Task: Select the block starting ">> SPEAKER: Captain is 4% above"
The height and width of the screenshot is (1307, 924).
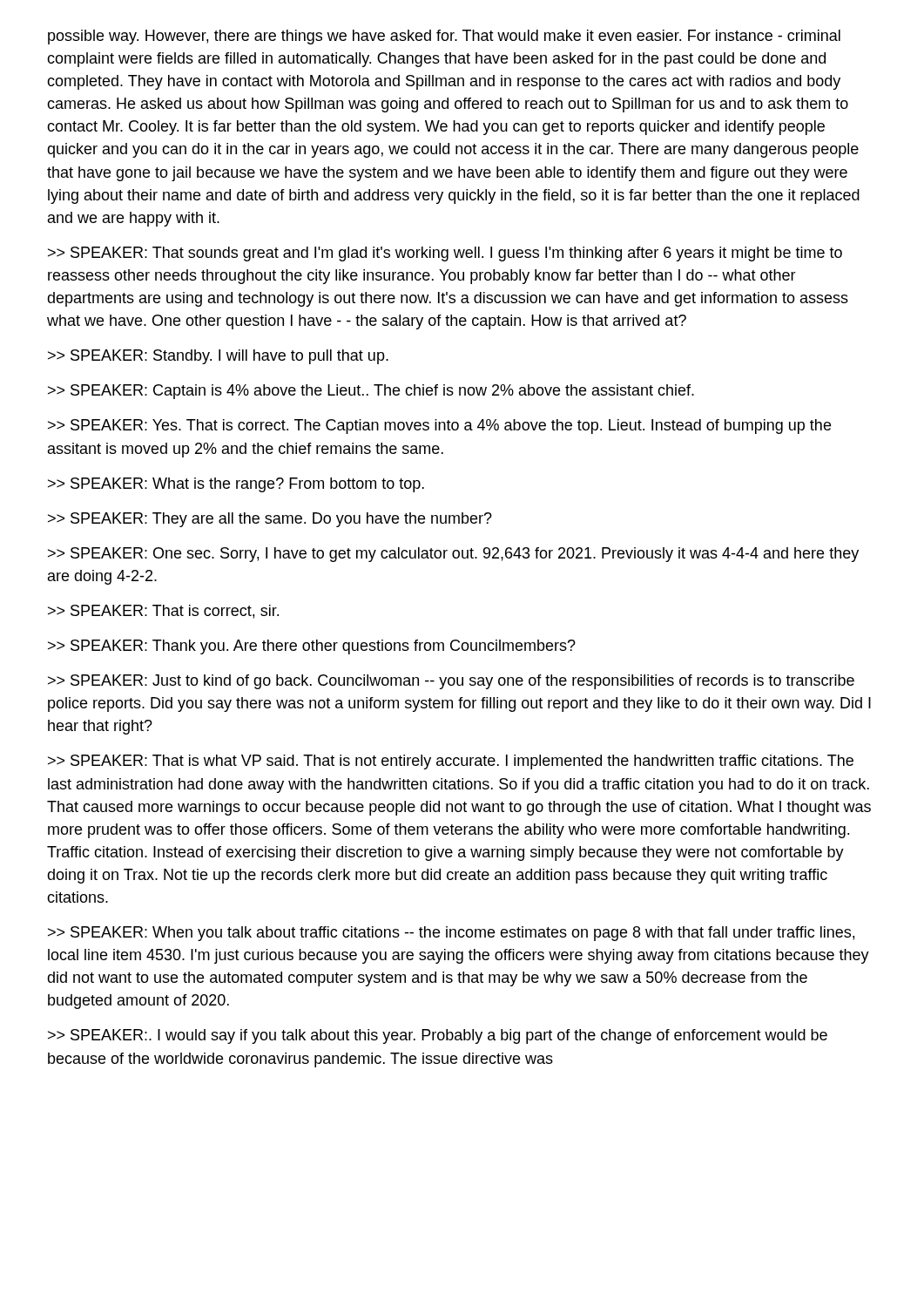Action: (x=371, y=391)
